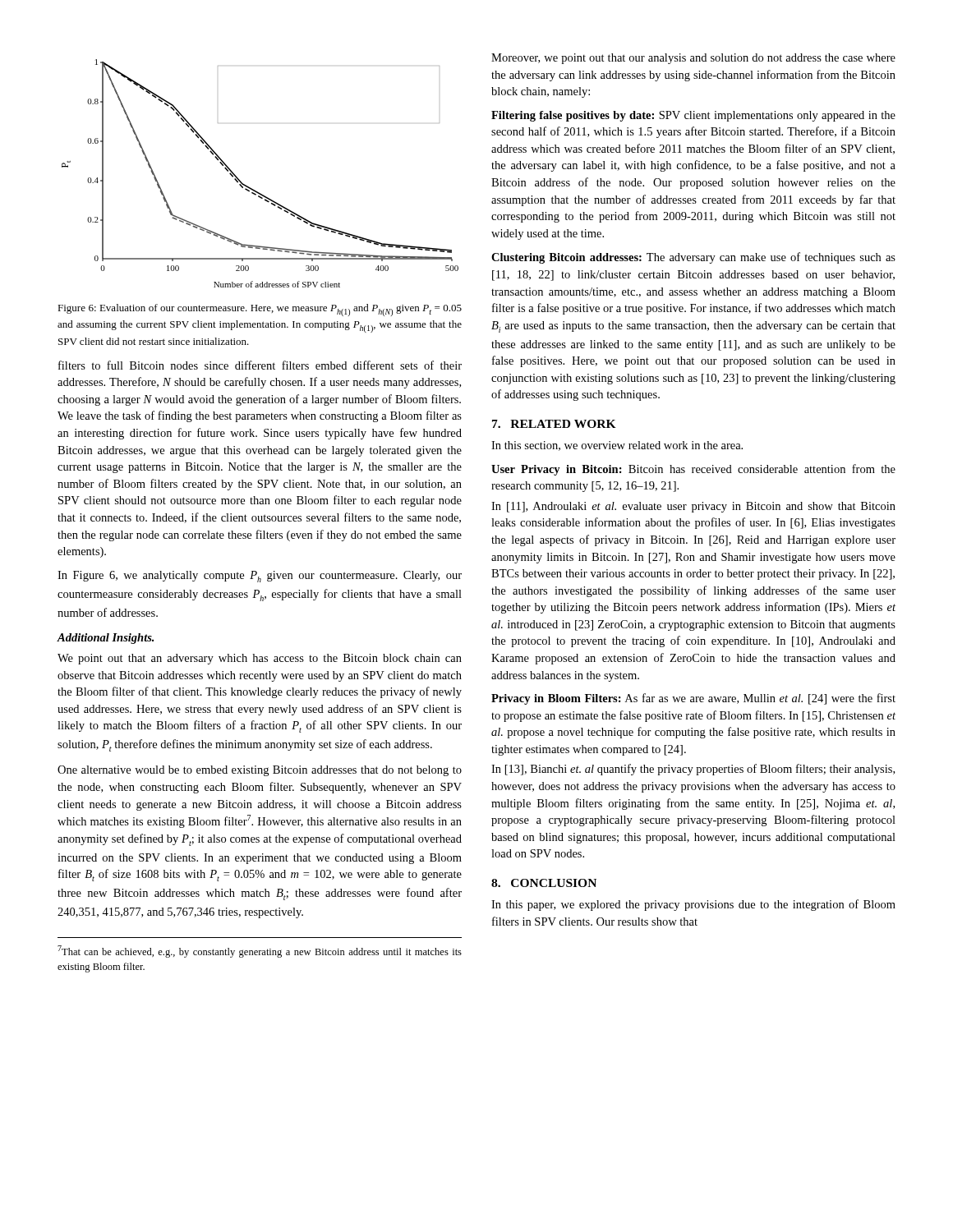This screenshot has height=1232, width=953.
Task: Navigate to the region starting "7. RELATED WORK"
Action: click(554, 424)
